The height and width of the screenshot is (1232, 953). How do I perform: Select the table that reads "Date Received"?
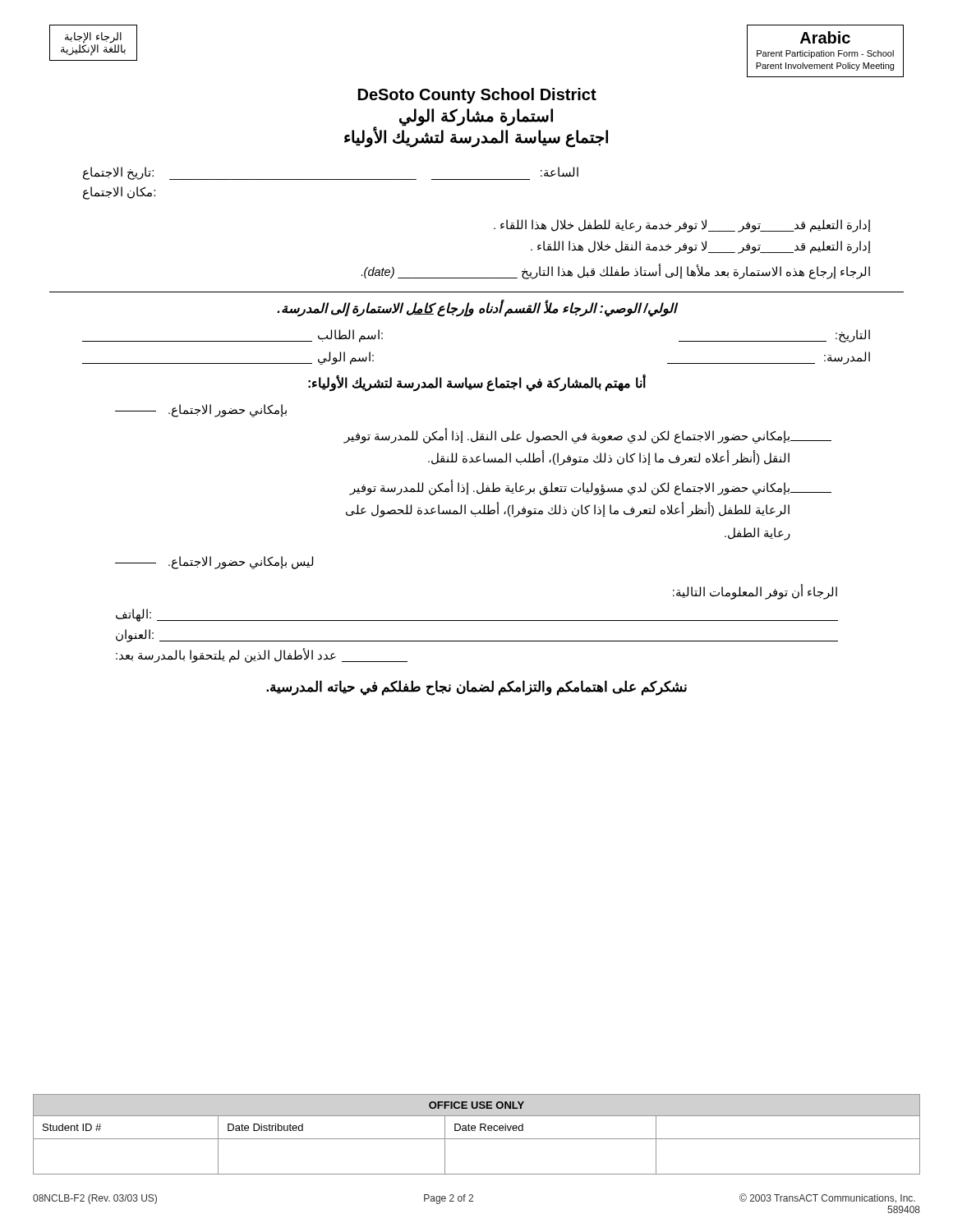pos(476,1134)
